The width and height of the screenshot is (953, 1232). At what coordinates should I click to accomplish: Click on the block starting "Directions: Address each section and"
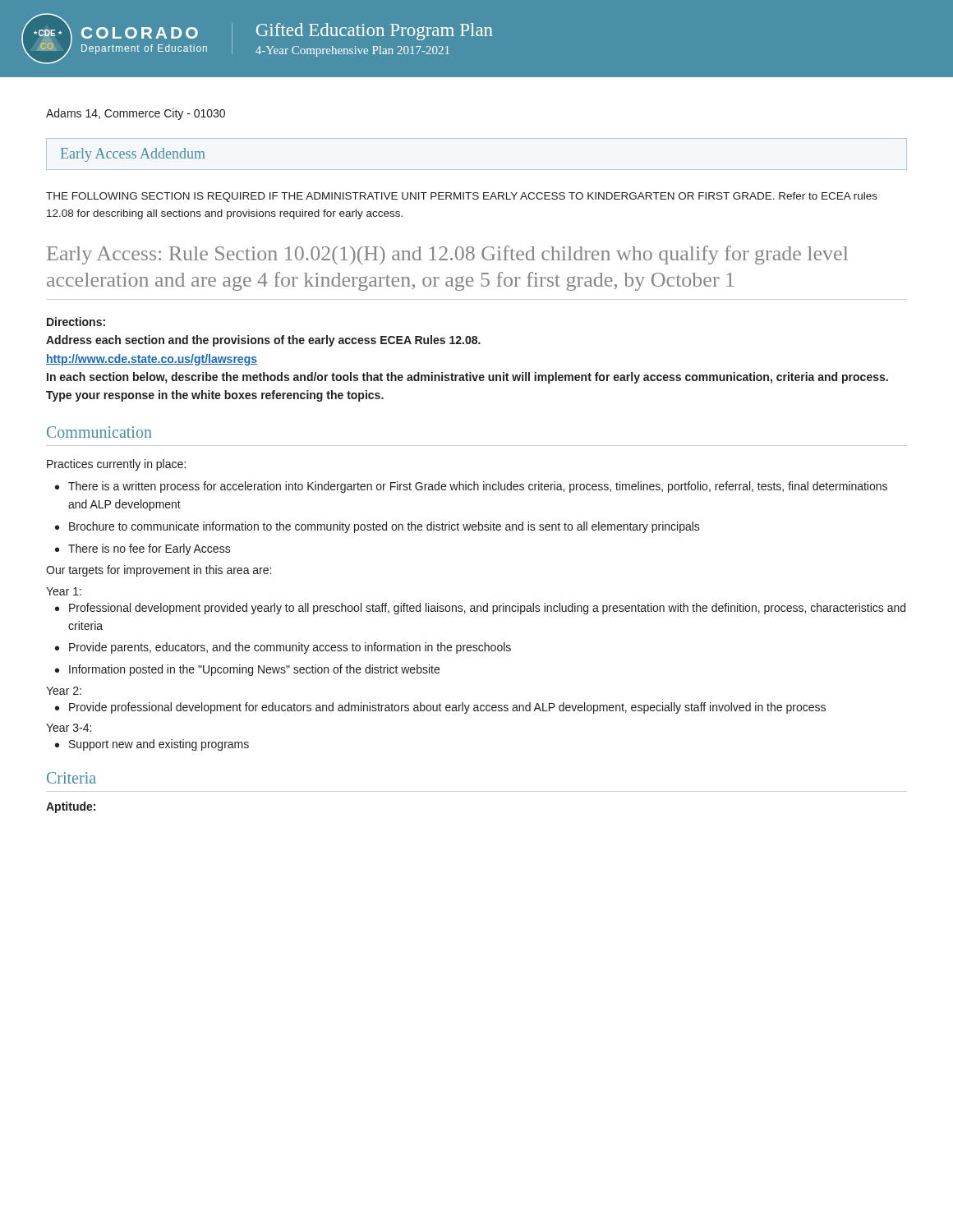coord(76,322)
